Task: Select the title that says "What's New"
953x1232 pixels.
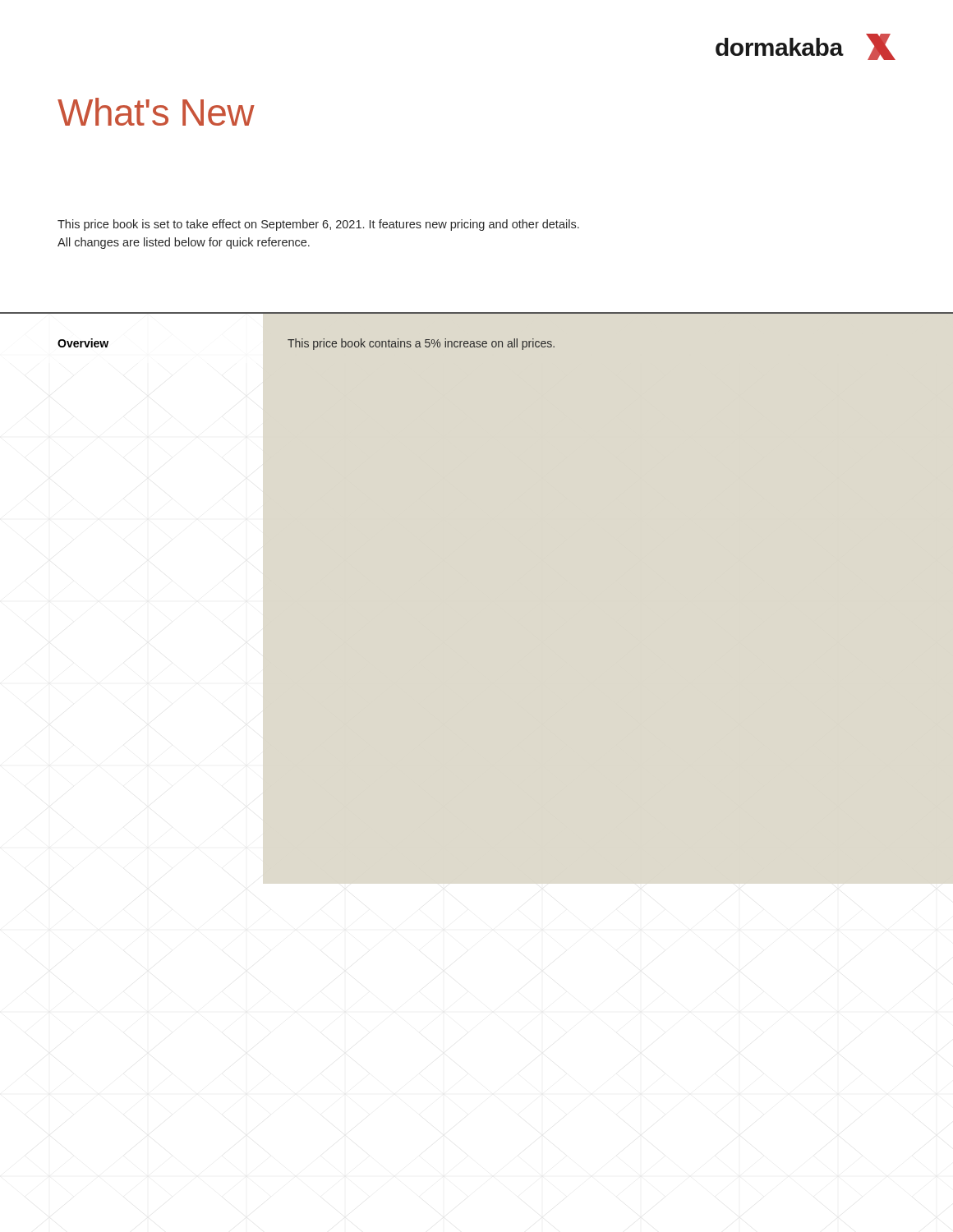Action: [156, 112]
